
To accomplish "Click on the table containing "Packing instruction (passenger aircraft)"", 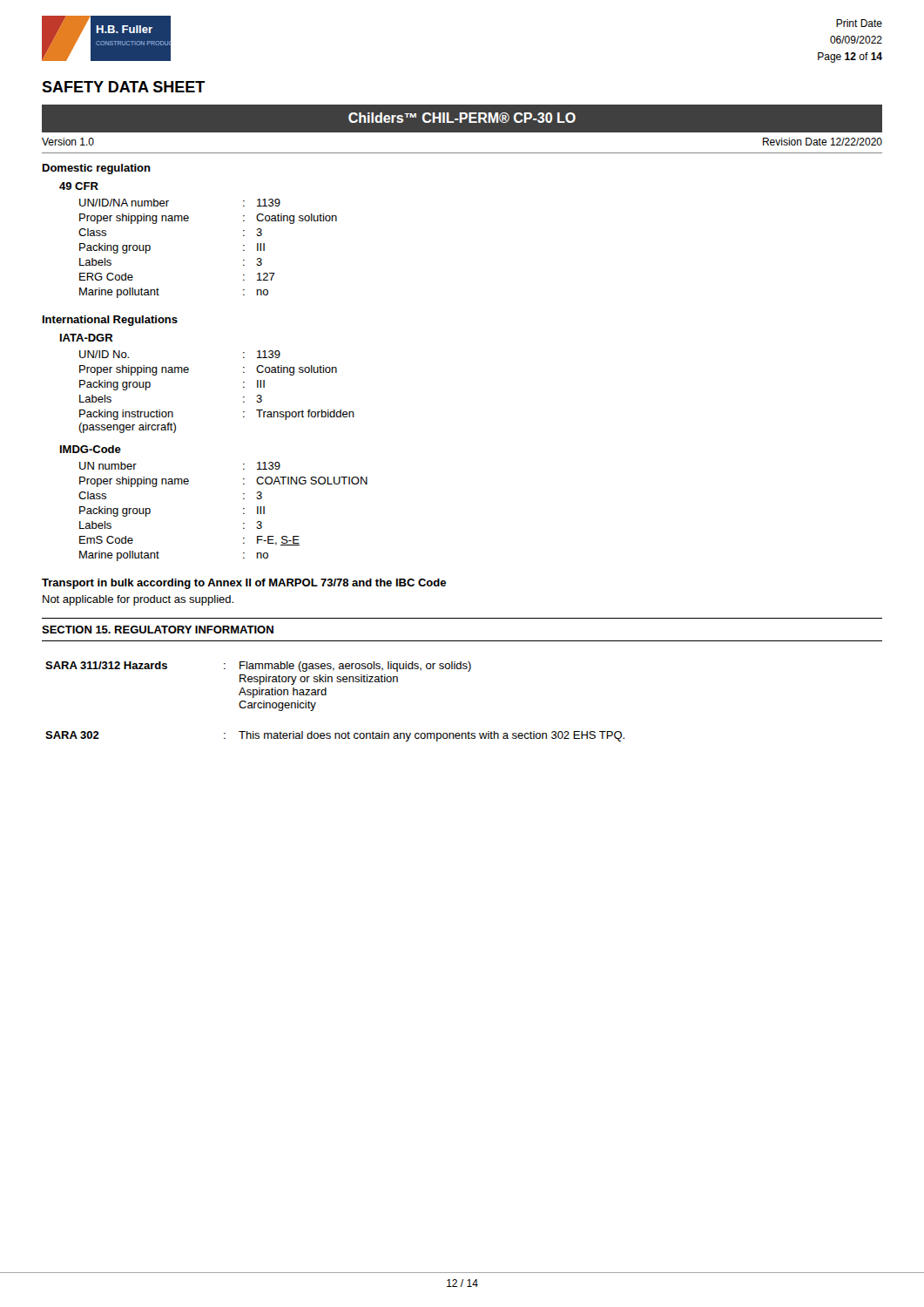I will click(479, 390).
